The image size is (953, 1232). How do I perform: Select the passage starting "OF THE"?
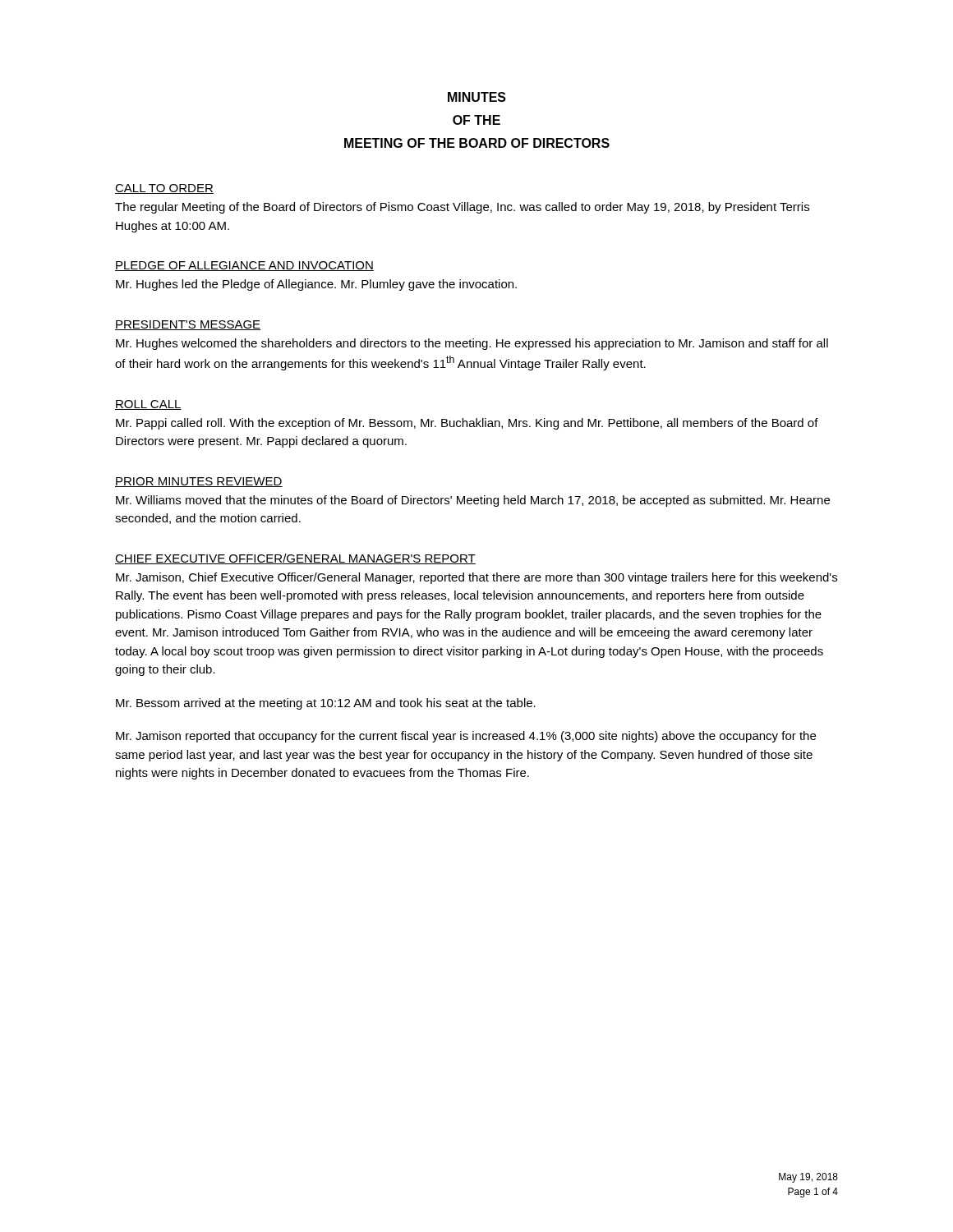click(476, 120)
